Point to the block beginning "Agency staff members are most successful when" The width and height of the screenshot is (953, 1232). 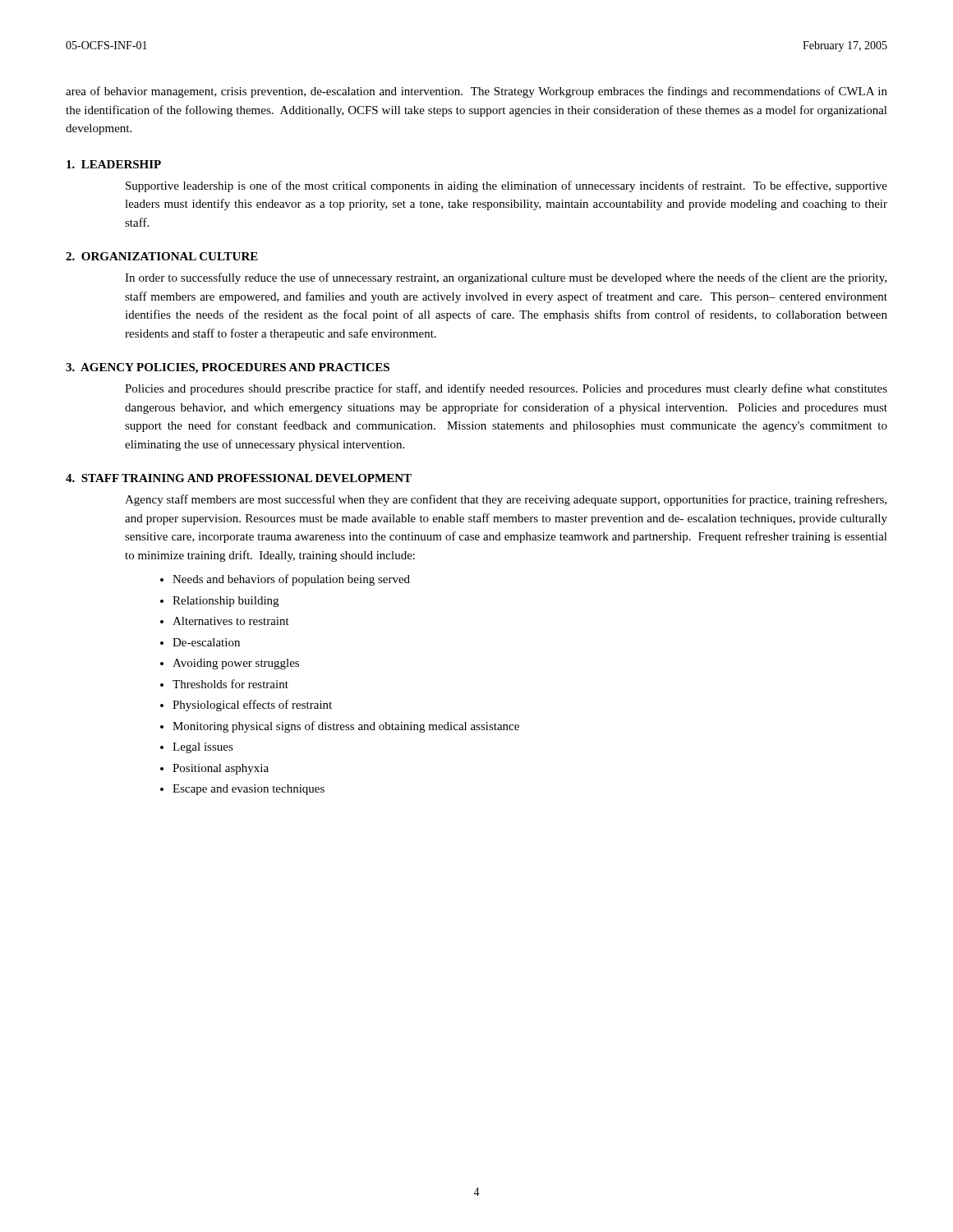pyautogui.click(x=506, y=527)
